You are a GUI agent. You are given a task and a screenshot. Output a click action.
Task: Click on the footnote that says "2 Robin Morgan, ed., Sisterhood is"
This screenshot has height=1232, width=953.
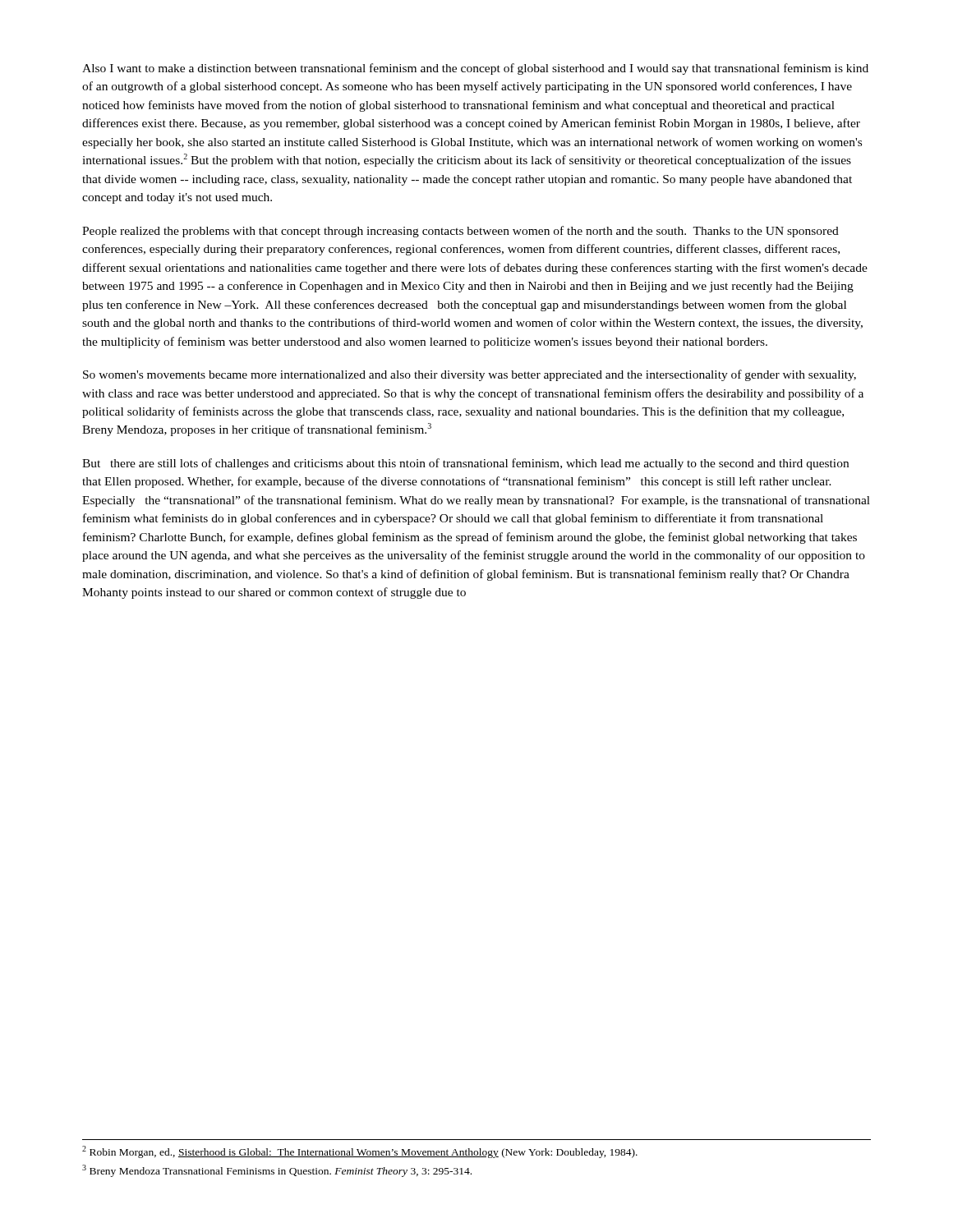(360, 1152)
